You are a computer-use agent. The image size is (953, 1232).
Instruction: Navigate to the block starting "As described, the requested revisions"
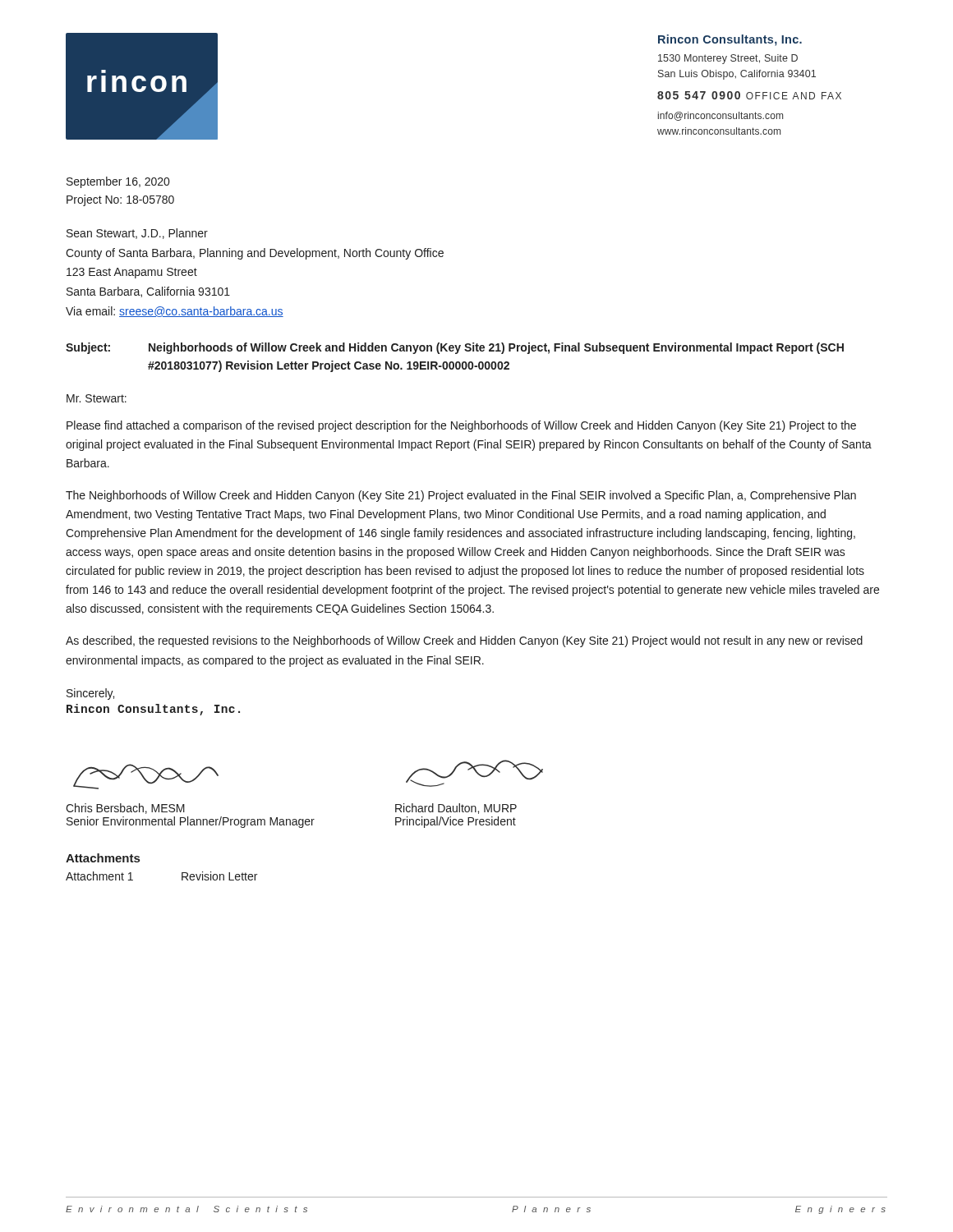(x=464, y=651)
